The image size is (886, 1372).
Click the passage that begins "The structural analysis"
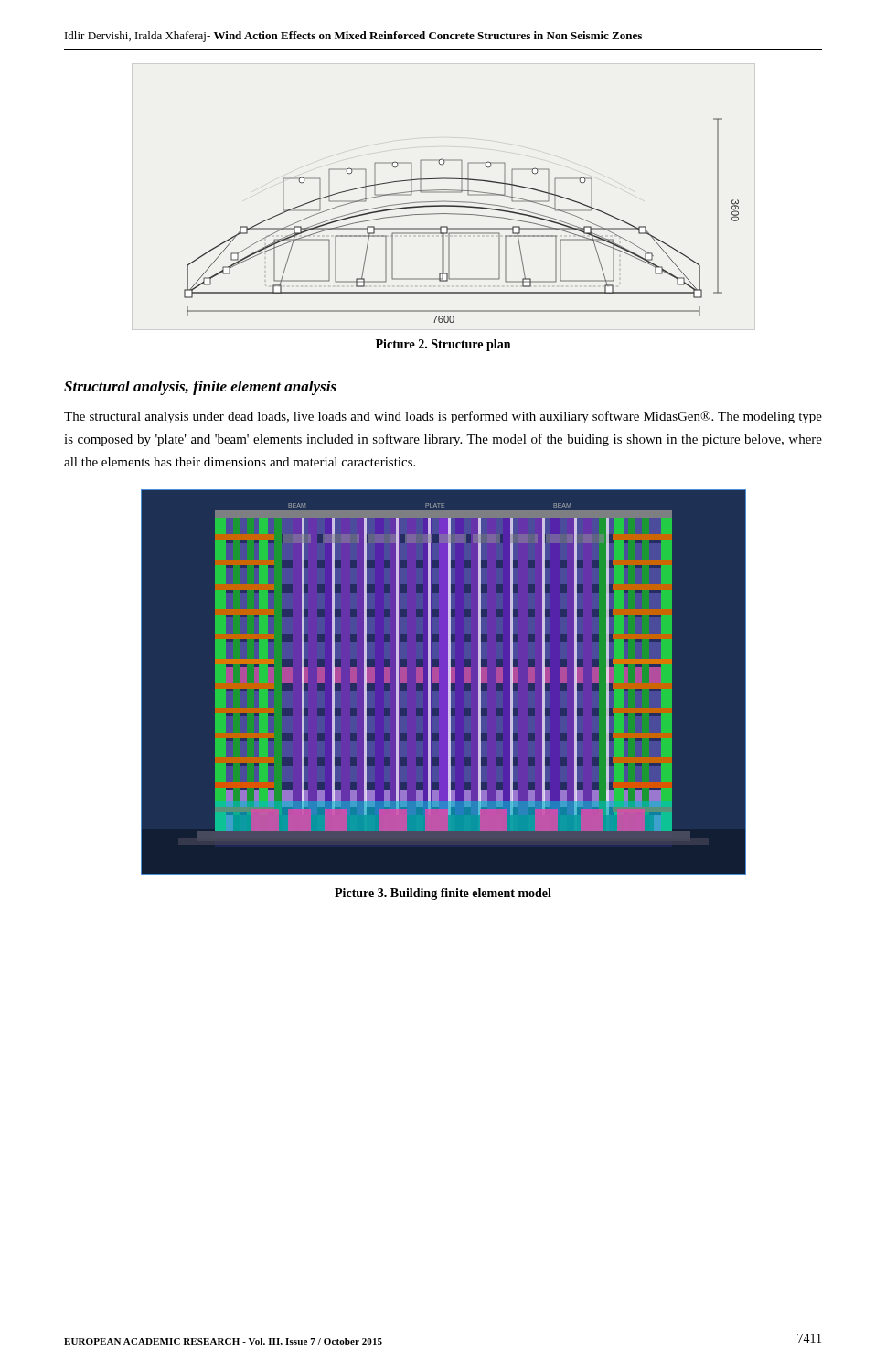pos(443,439)
